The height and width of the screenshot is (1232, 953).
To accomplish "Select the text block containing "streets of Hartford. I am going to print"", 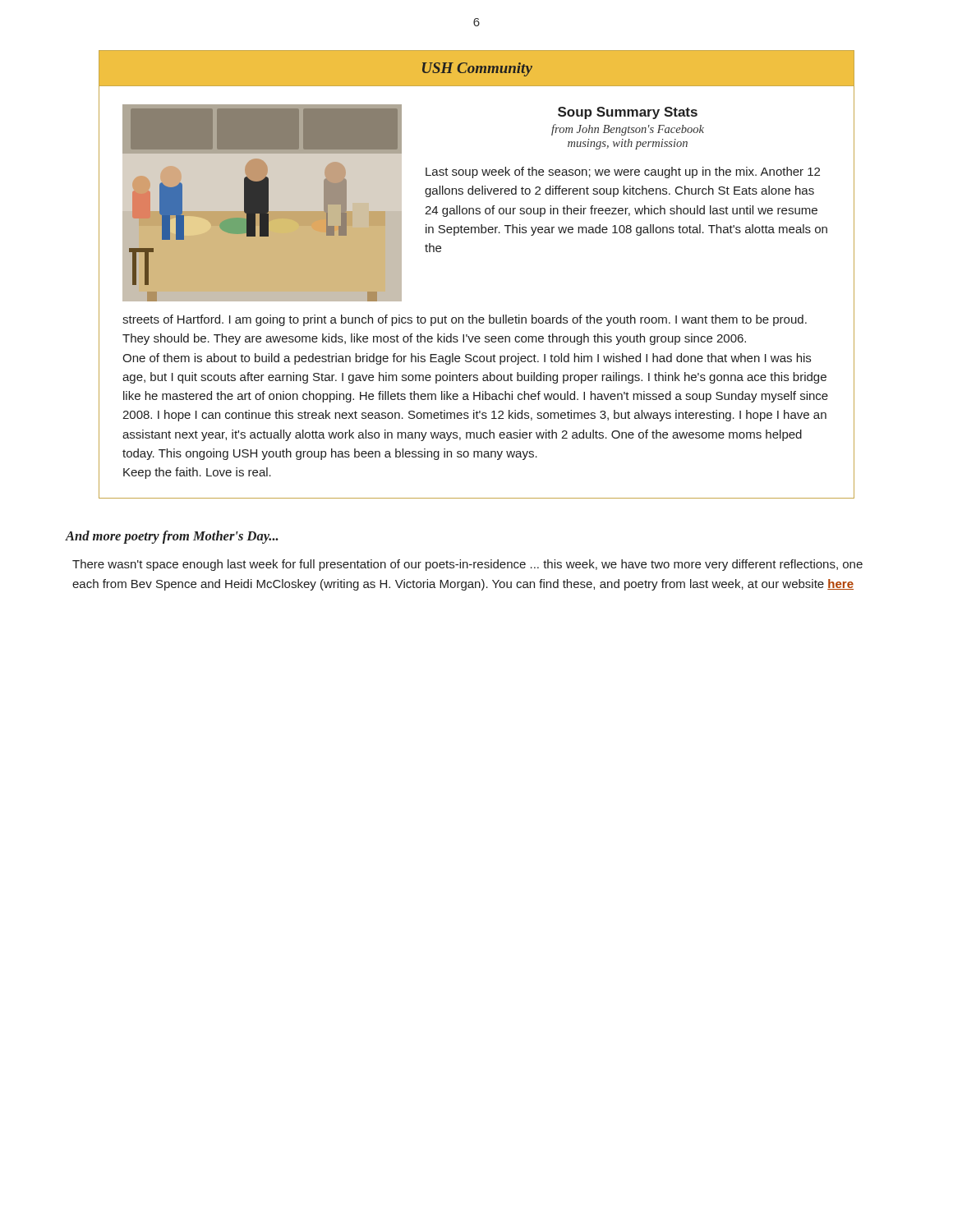I will click(x=475, y=395).
